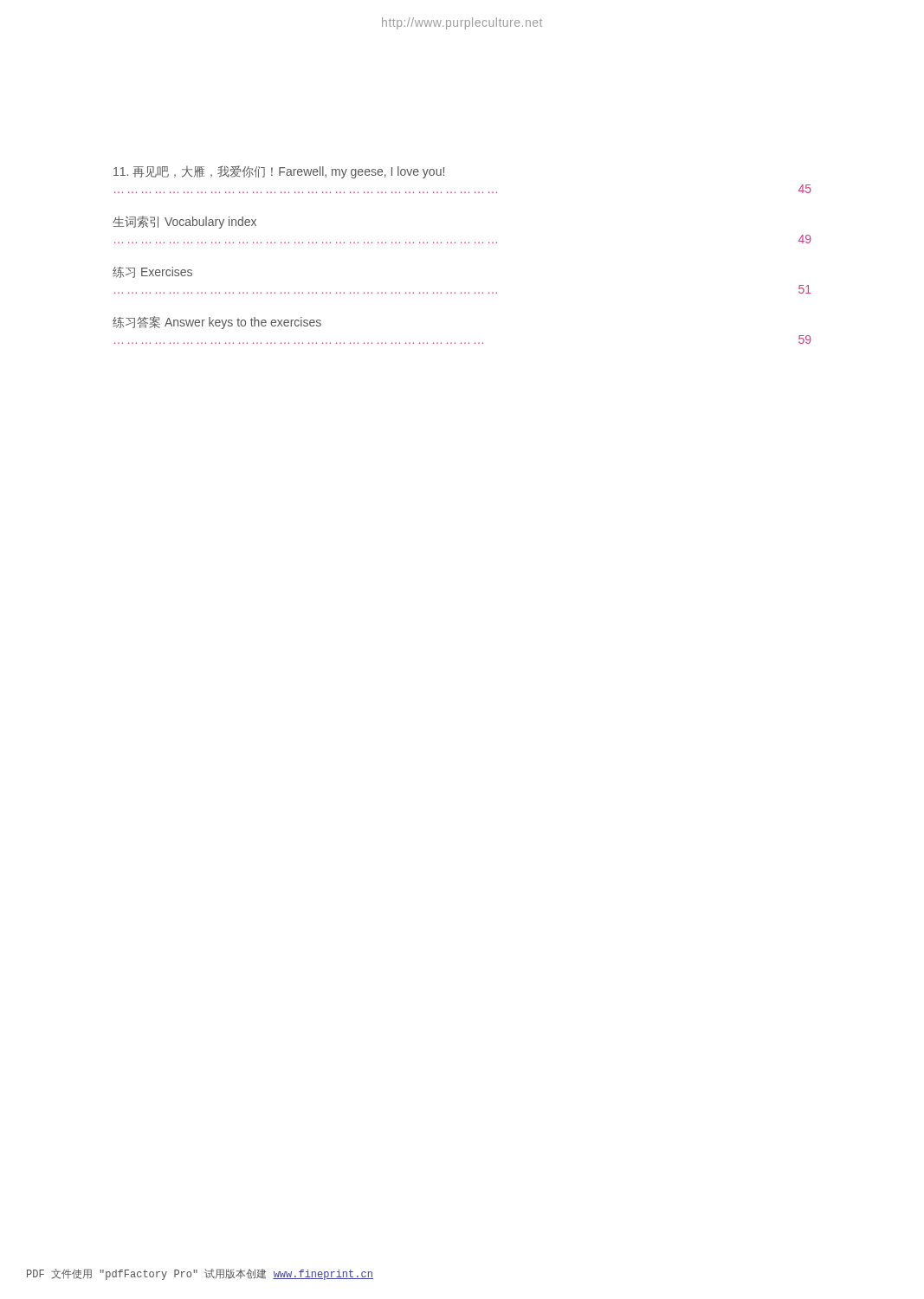Find the text starting "11. 再见吧，大雁，我爱你们！Farewell, my geese,"
The image size is (924, 1299).
tap(462, 180)
